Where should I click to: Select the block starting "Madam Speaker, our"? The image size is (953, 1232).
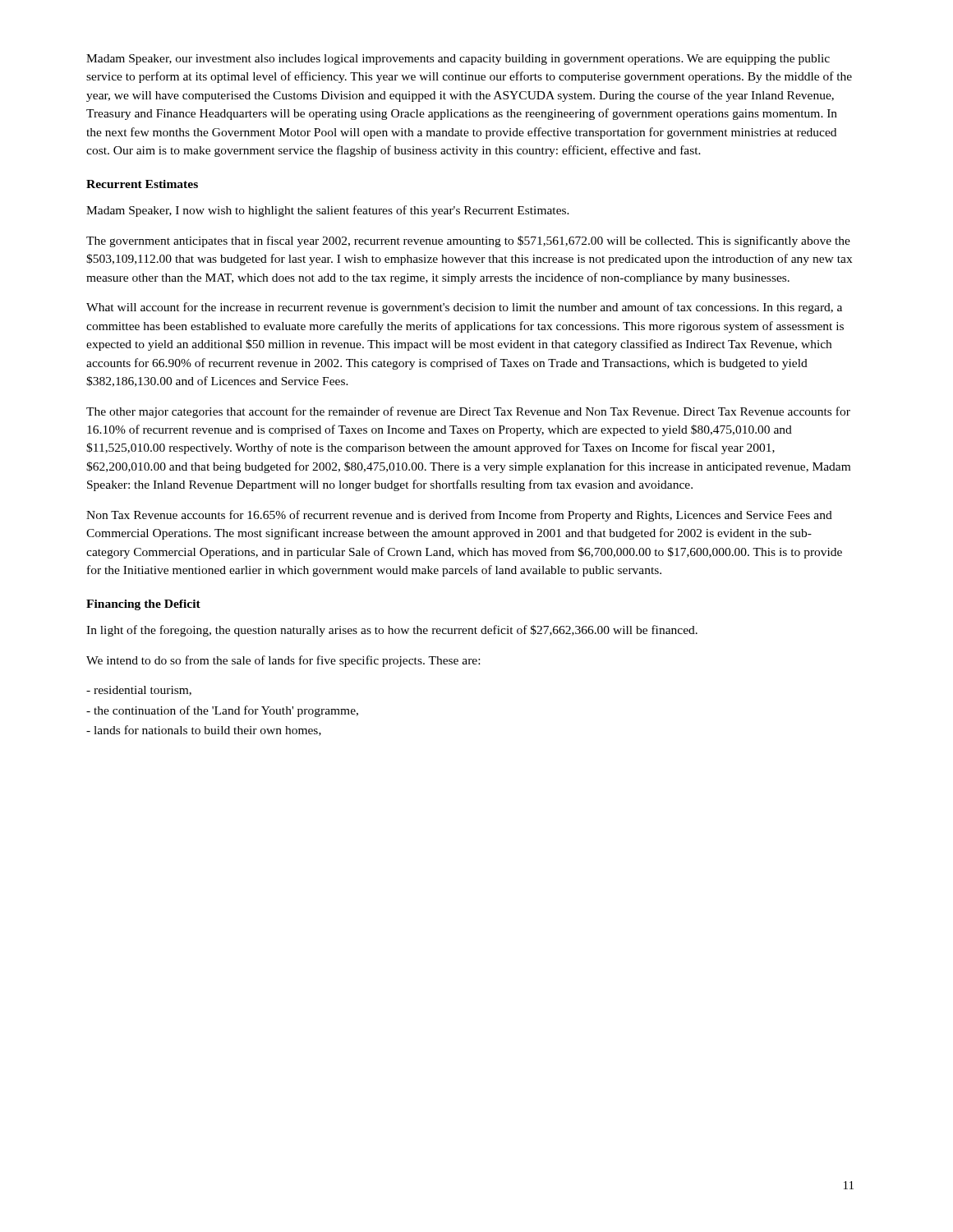(x=469, y=104)
